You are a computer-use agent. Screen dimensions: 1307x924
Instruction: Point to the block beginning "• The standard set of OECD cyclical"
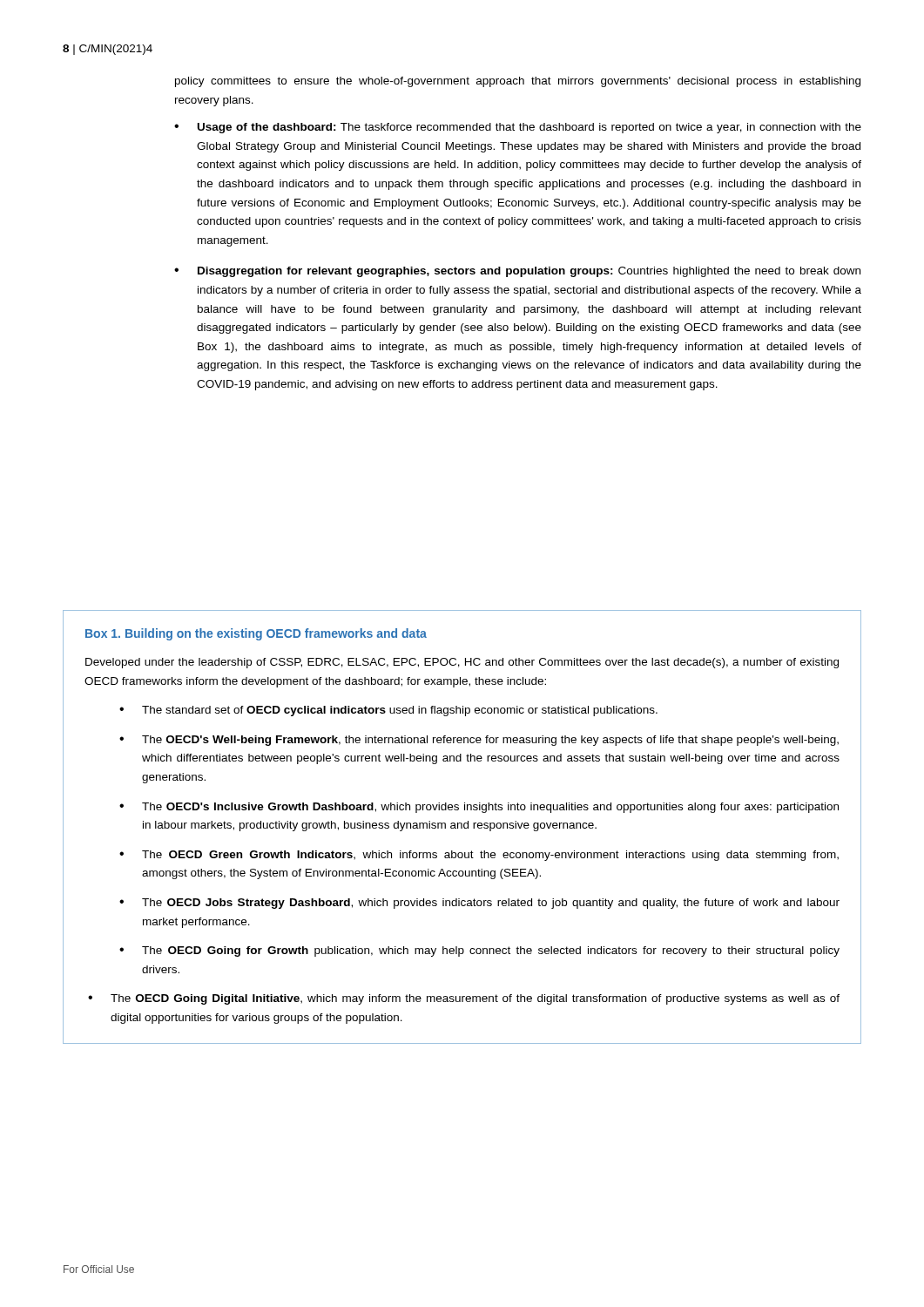(479, 710)
